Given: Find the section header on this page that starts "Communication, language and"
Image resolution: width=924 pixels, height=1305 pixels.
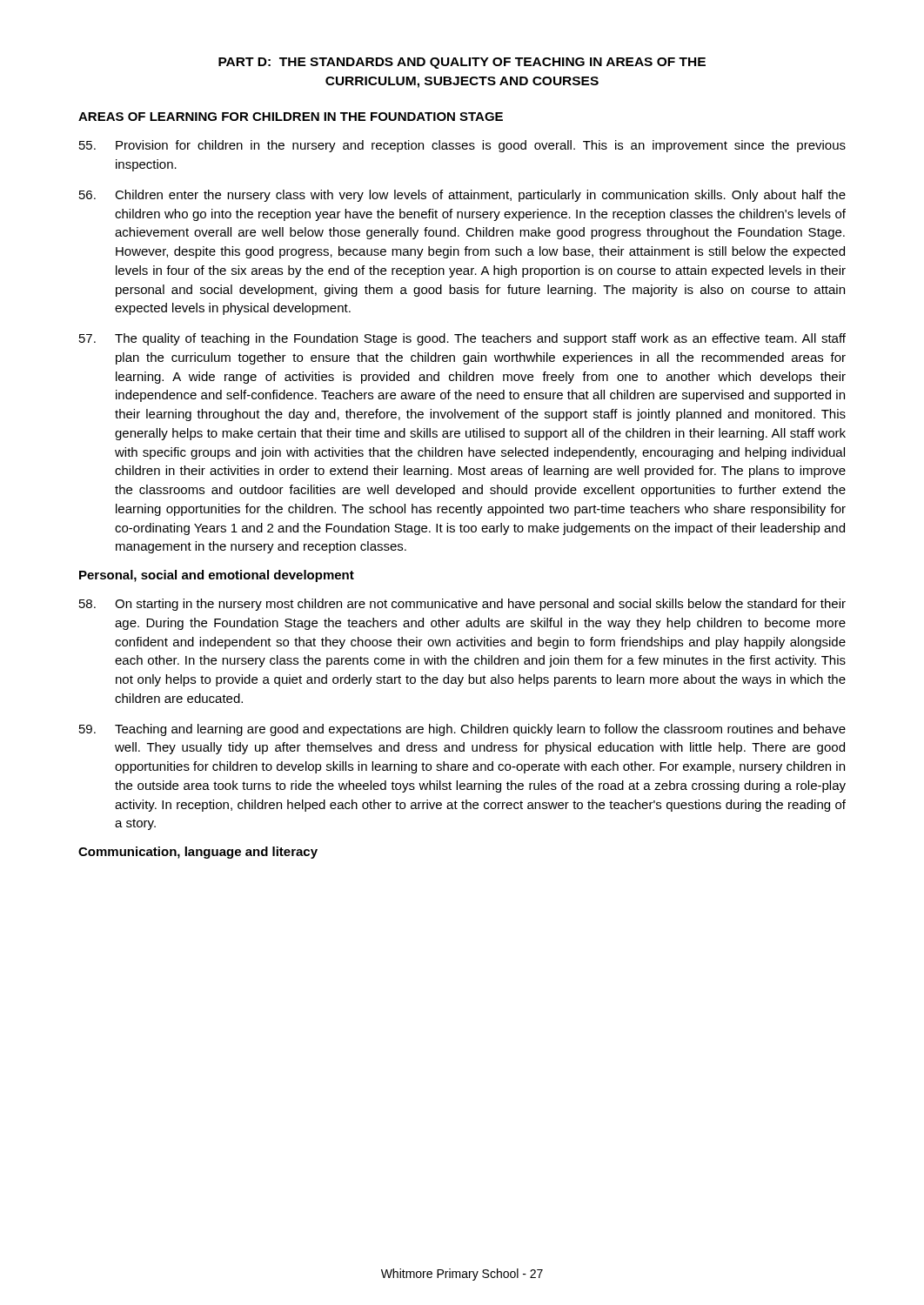Looking at the screenshot, I should (x=198, y=851).
